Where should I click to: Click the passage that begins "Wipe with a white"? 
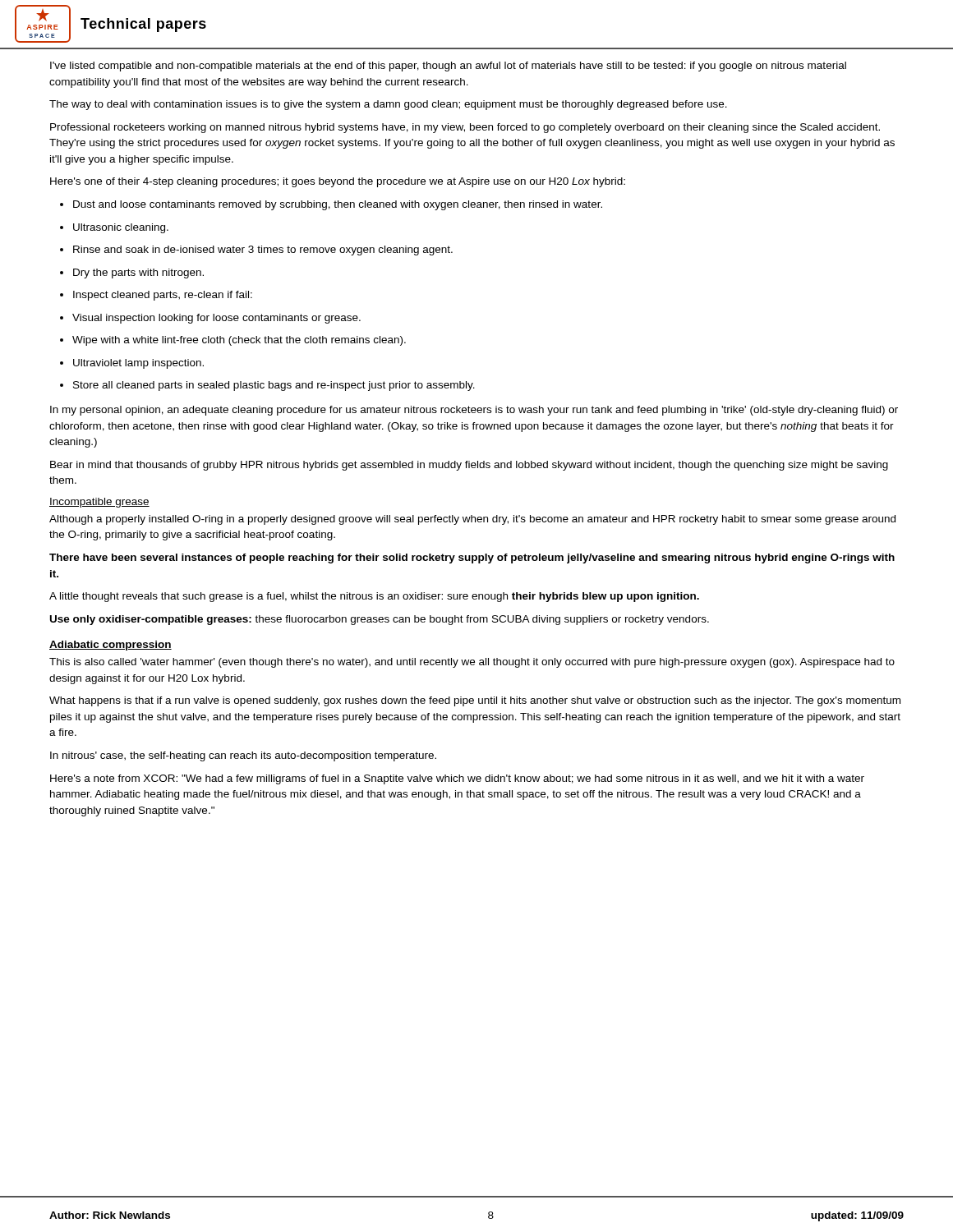(x=233, y=341)
